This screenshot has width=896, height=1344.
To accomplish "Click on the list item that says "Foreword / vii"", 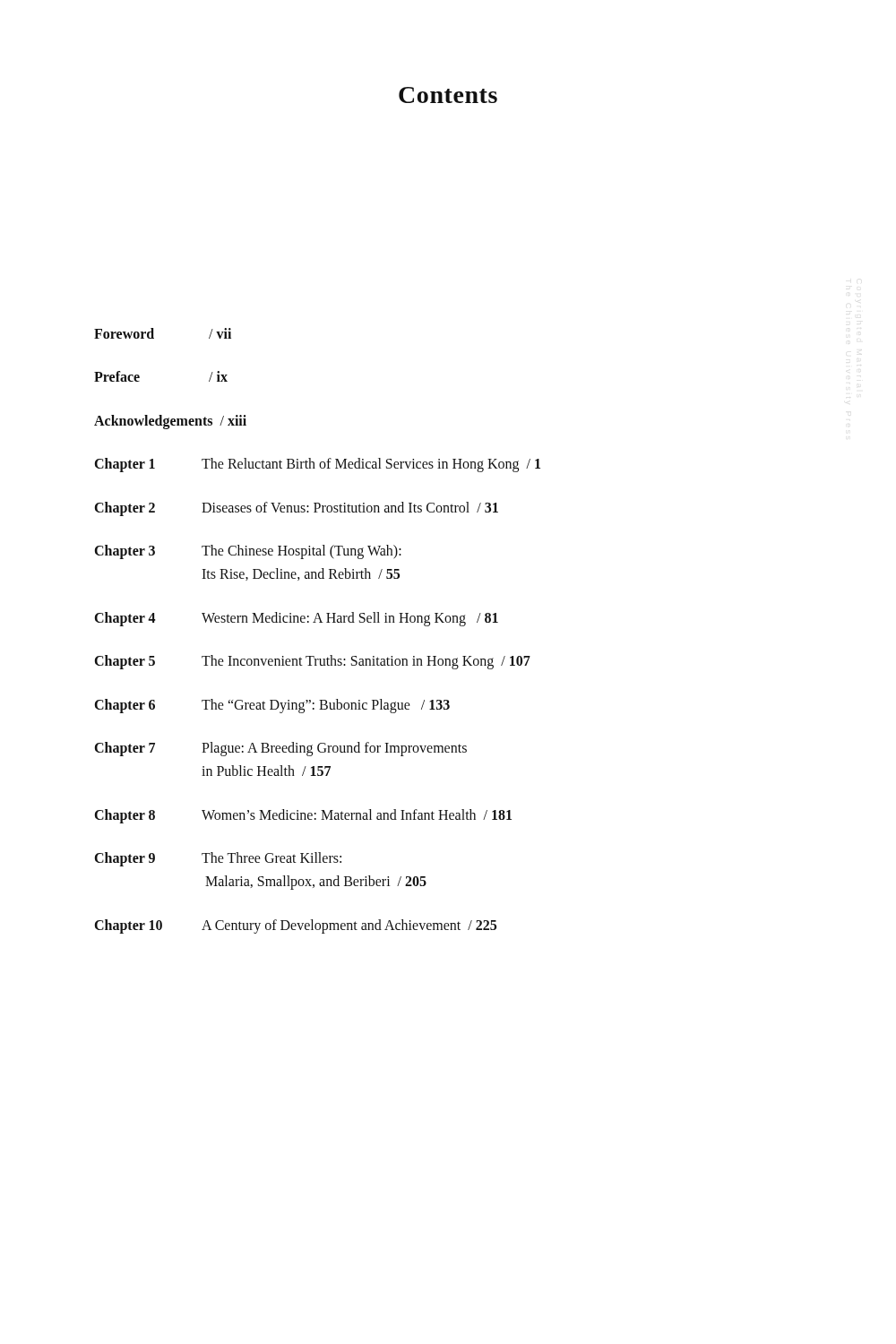I will [x=128, y=333].
